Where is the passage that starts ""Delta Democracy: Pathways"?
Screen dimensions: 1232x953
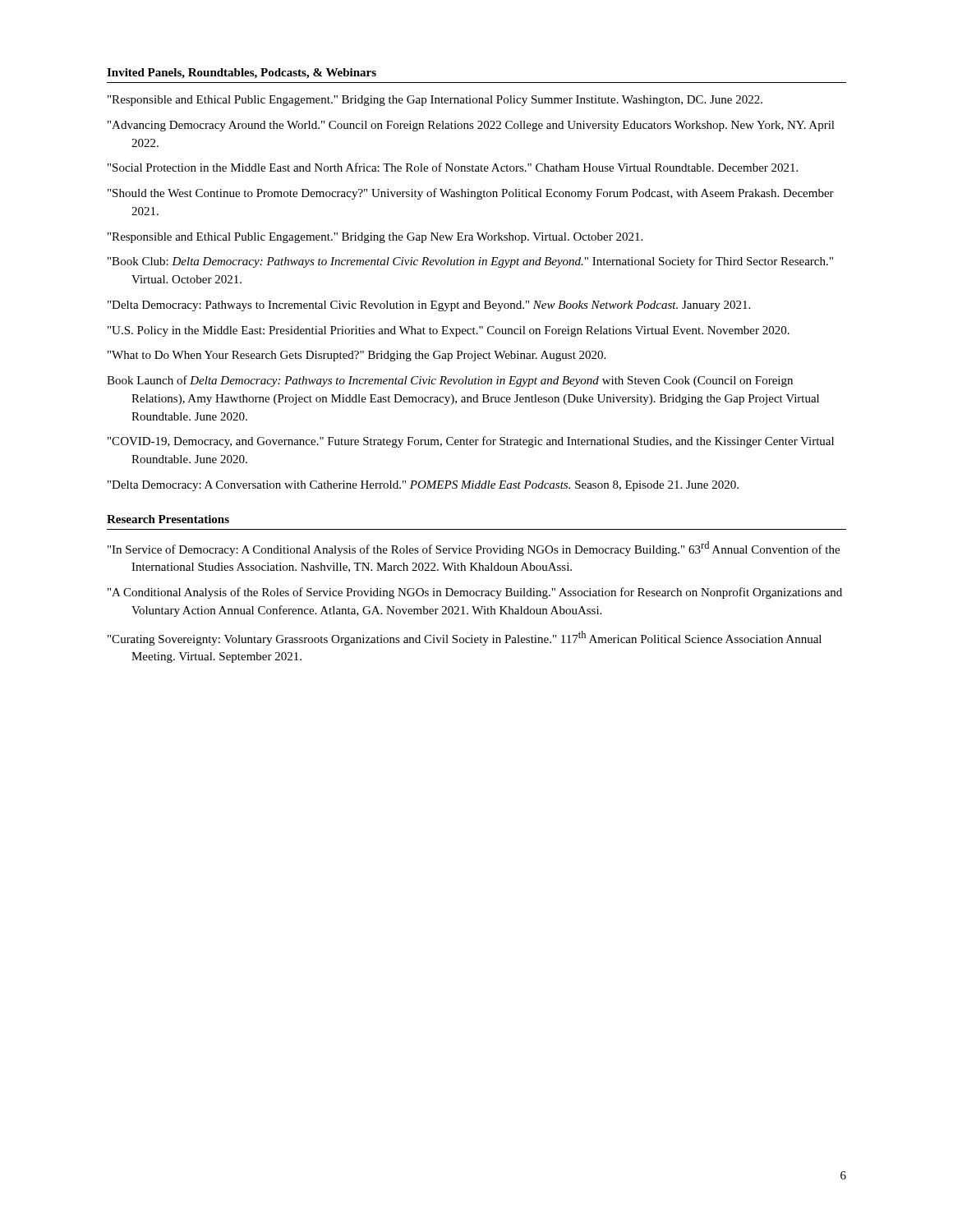pyautogui.click(x=429, y=304)
